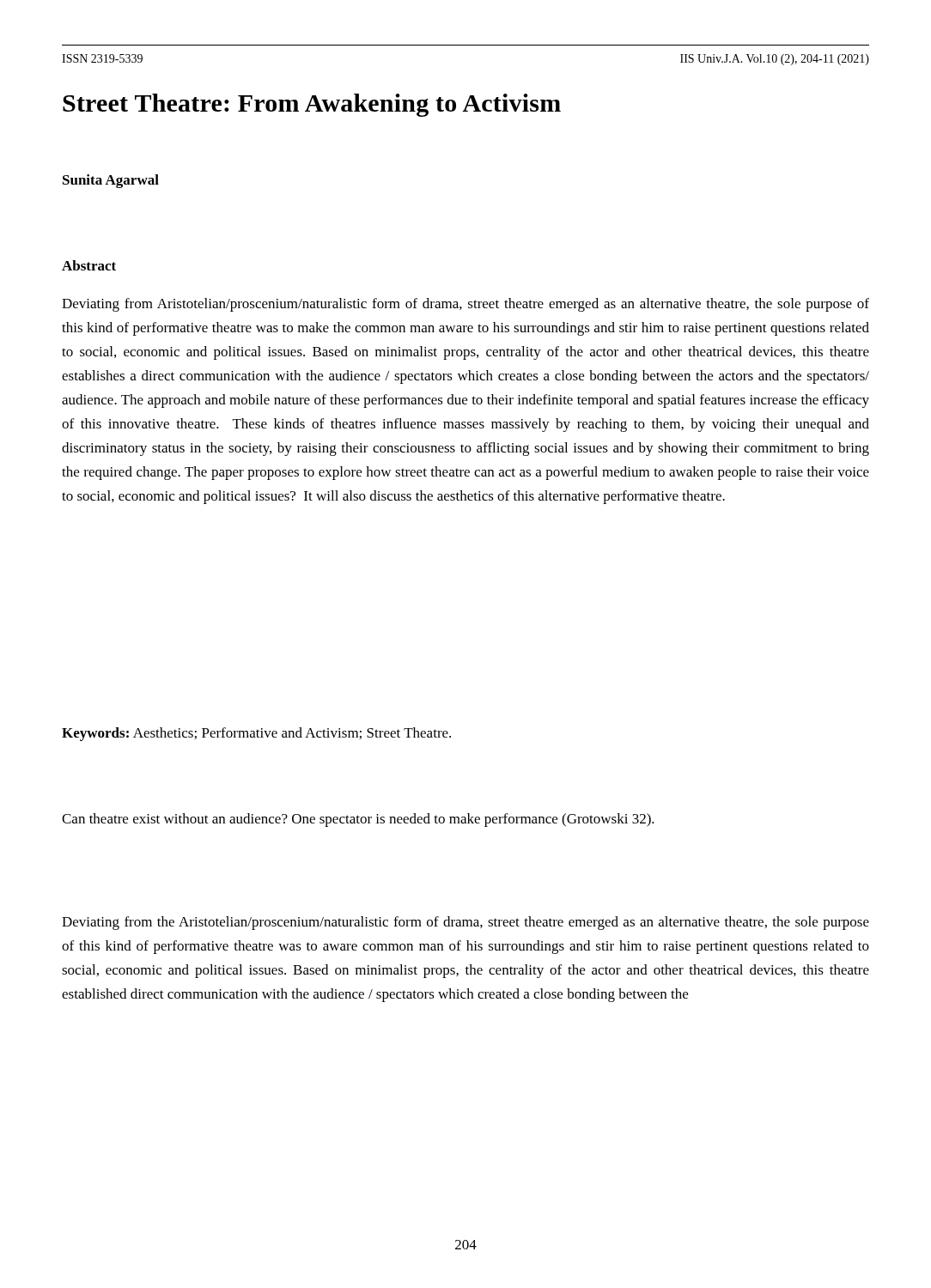
Task: Point to "Street Theatre: From Awakening to Activism"
Action: click(x=312, y=103)
